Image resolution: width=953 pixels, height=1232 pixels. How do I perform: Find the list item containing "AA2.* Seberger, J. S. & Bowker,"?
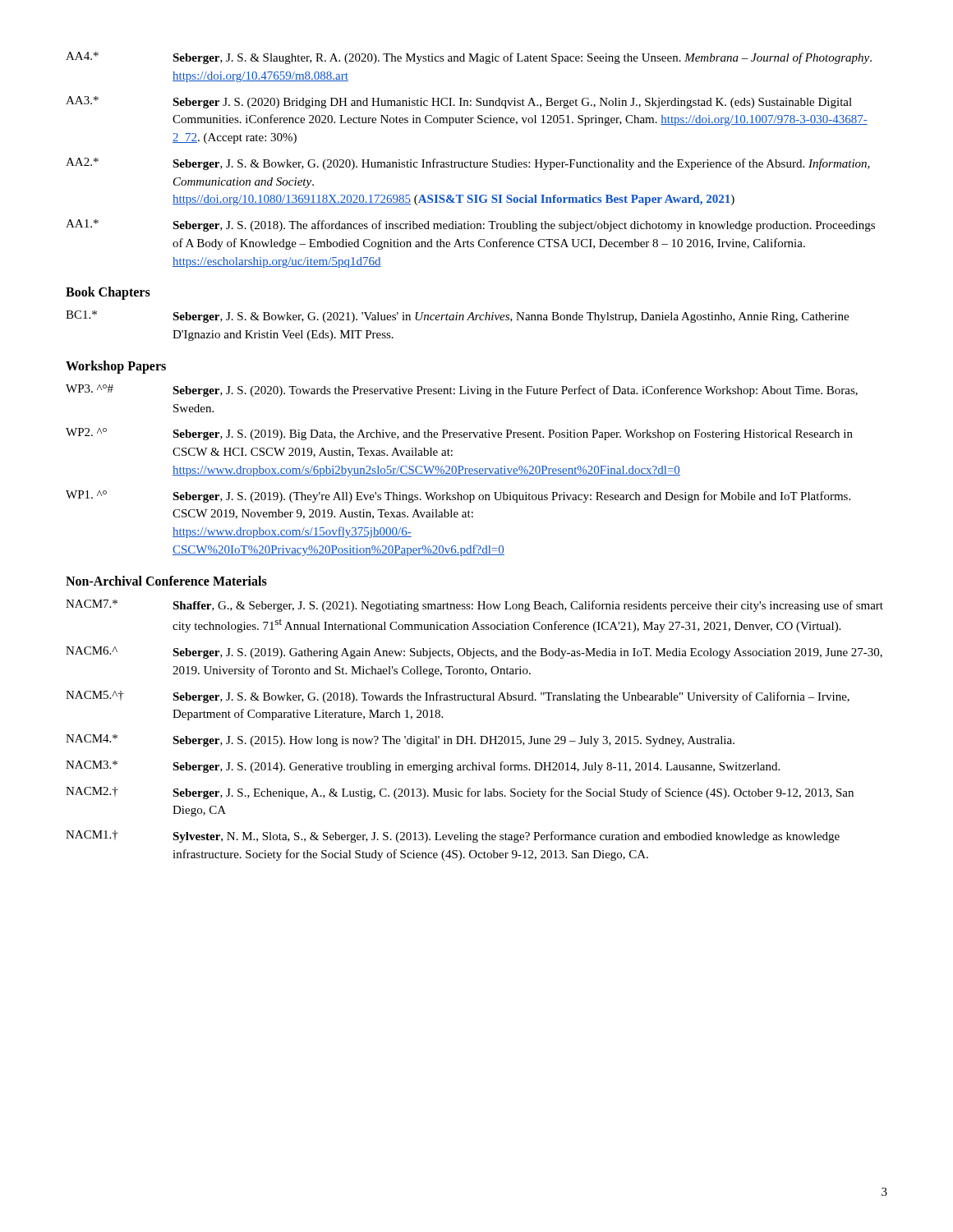(x=468, y=164)
